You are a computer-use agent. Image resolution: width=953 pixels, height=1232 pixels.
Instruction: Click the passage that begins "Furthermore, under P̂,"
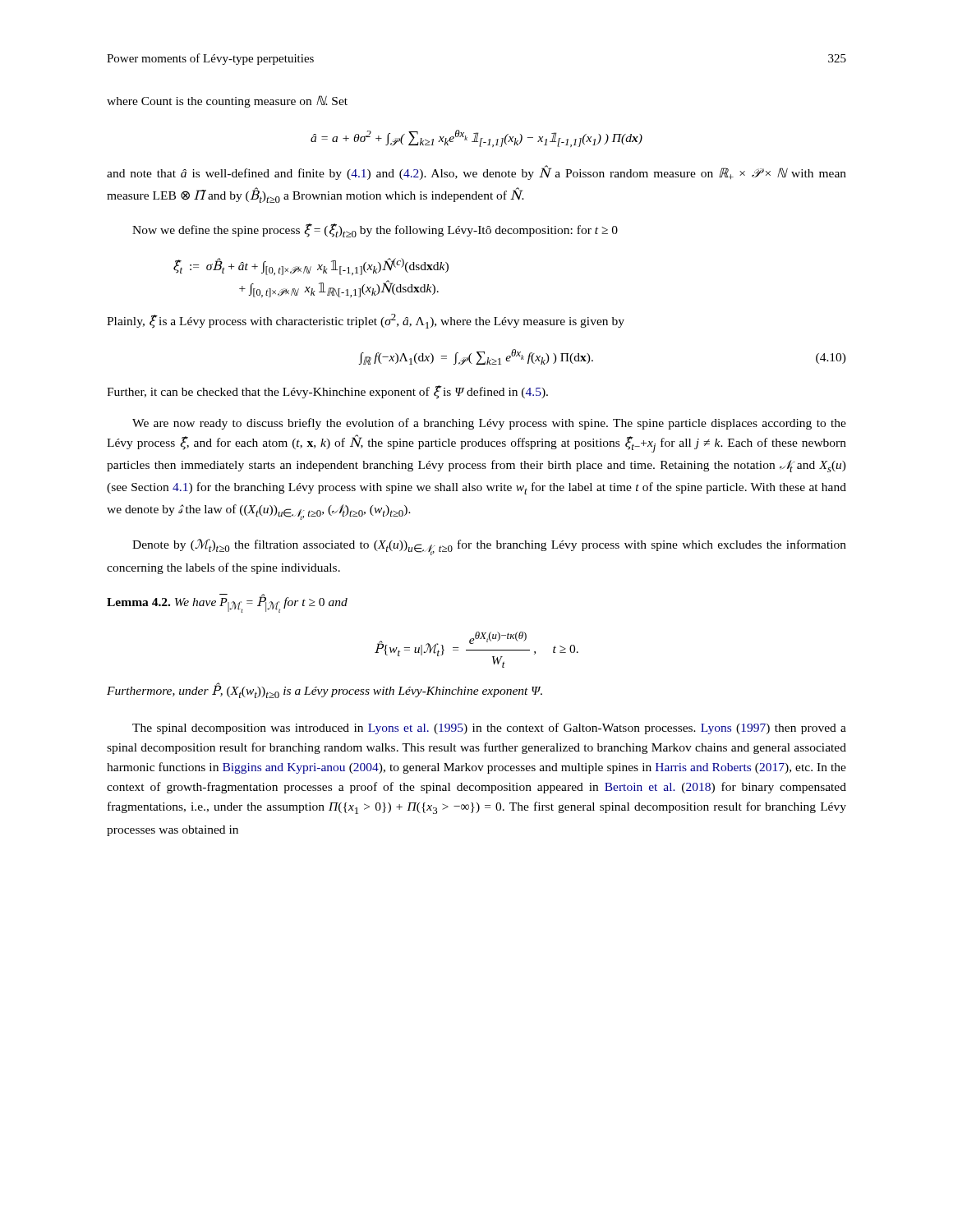click(325, 692)
